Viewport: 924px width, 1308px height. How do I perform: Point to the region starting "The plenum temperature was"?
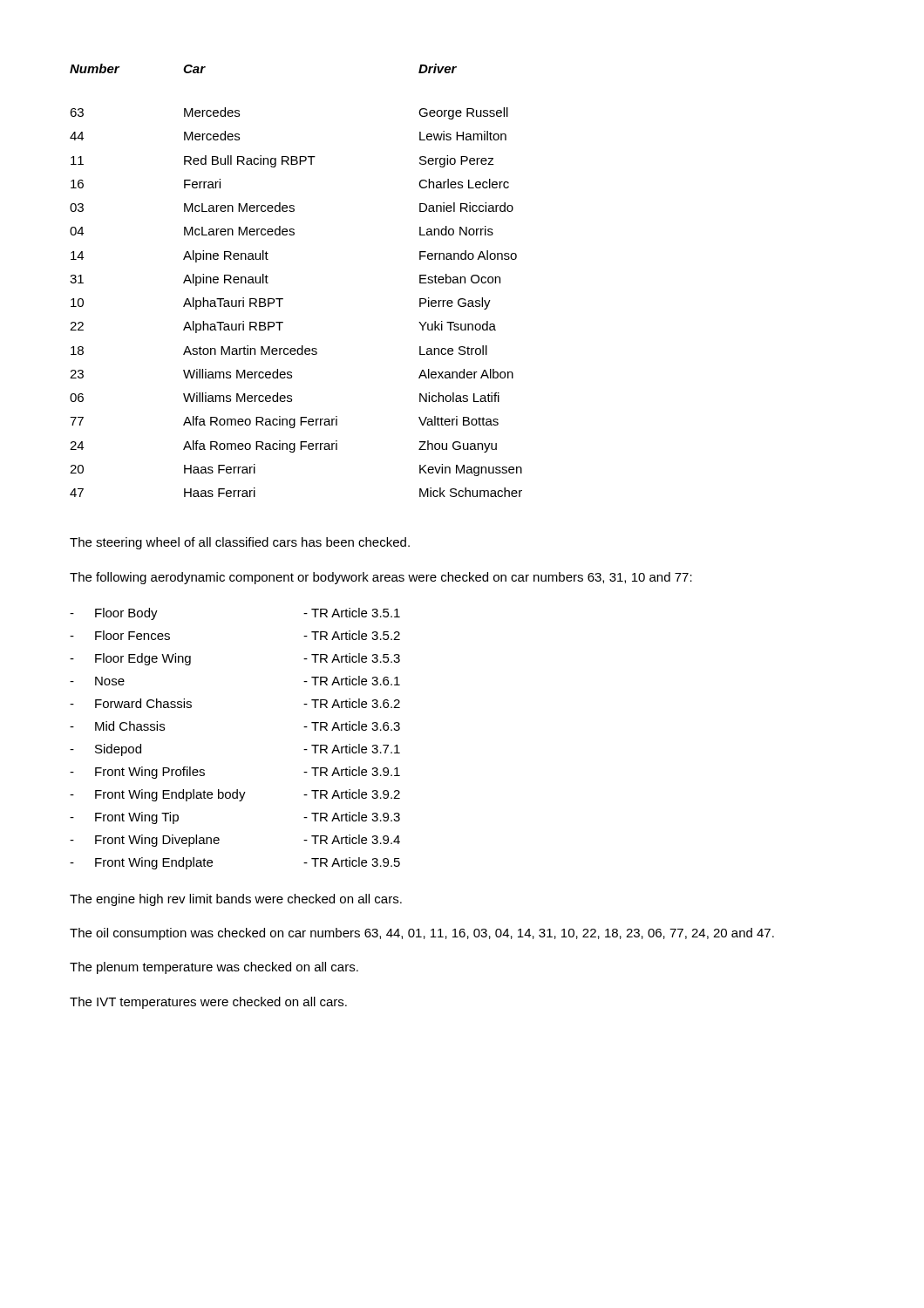[214, 967]
